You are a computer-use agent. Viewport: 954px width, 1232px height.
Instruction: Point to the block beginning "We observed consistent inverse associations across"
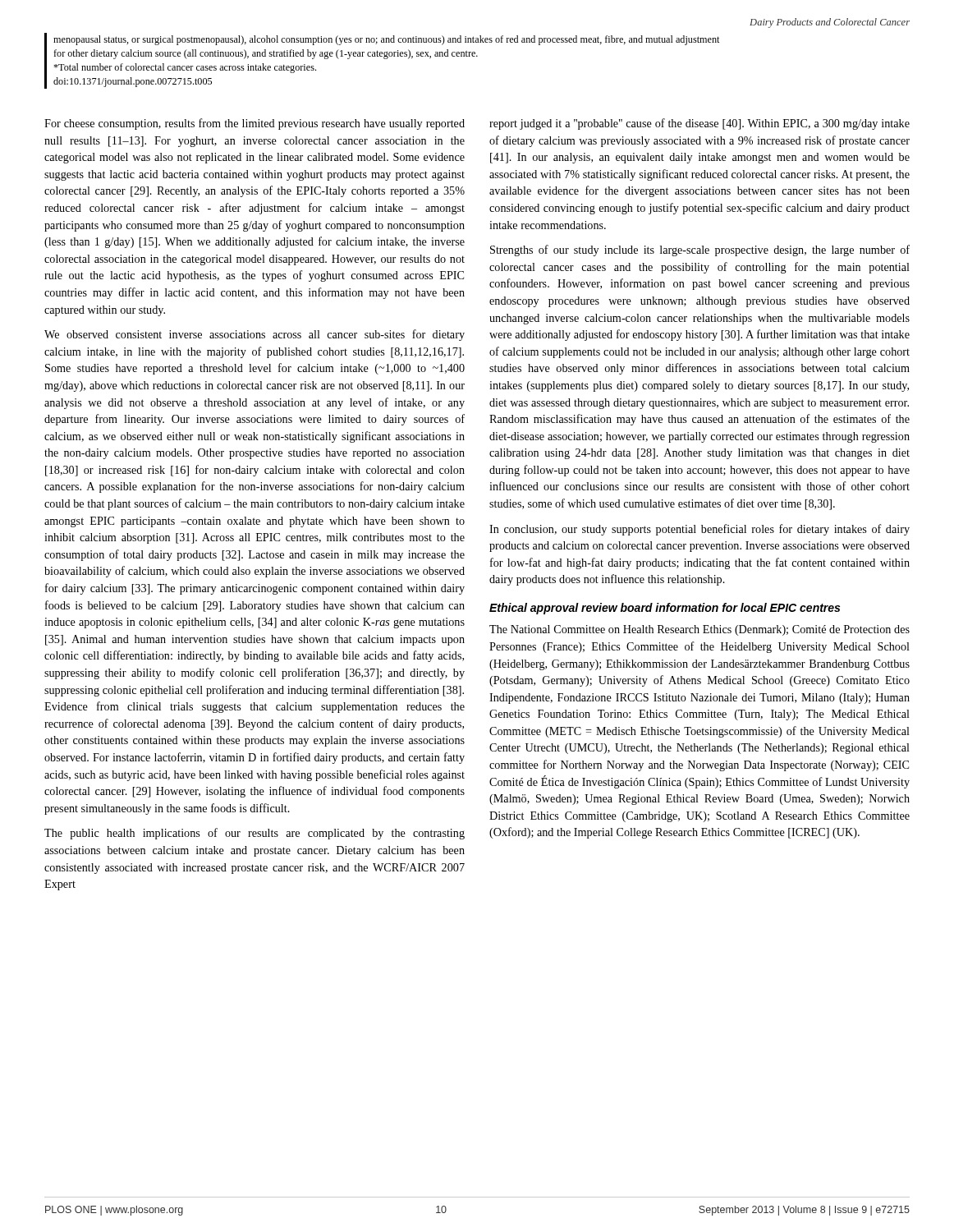tap(255, 571)
